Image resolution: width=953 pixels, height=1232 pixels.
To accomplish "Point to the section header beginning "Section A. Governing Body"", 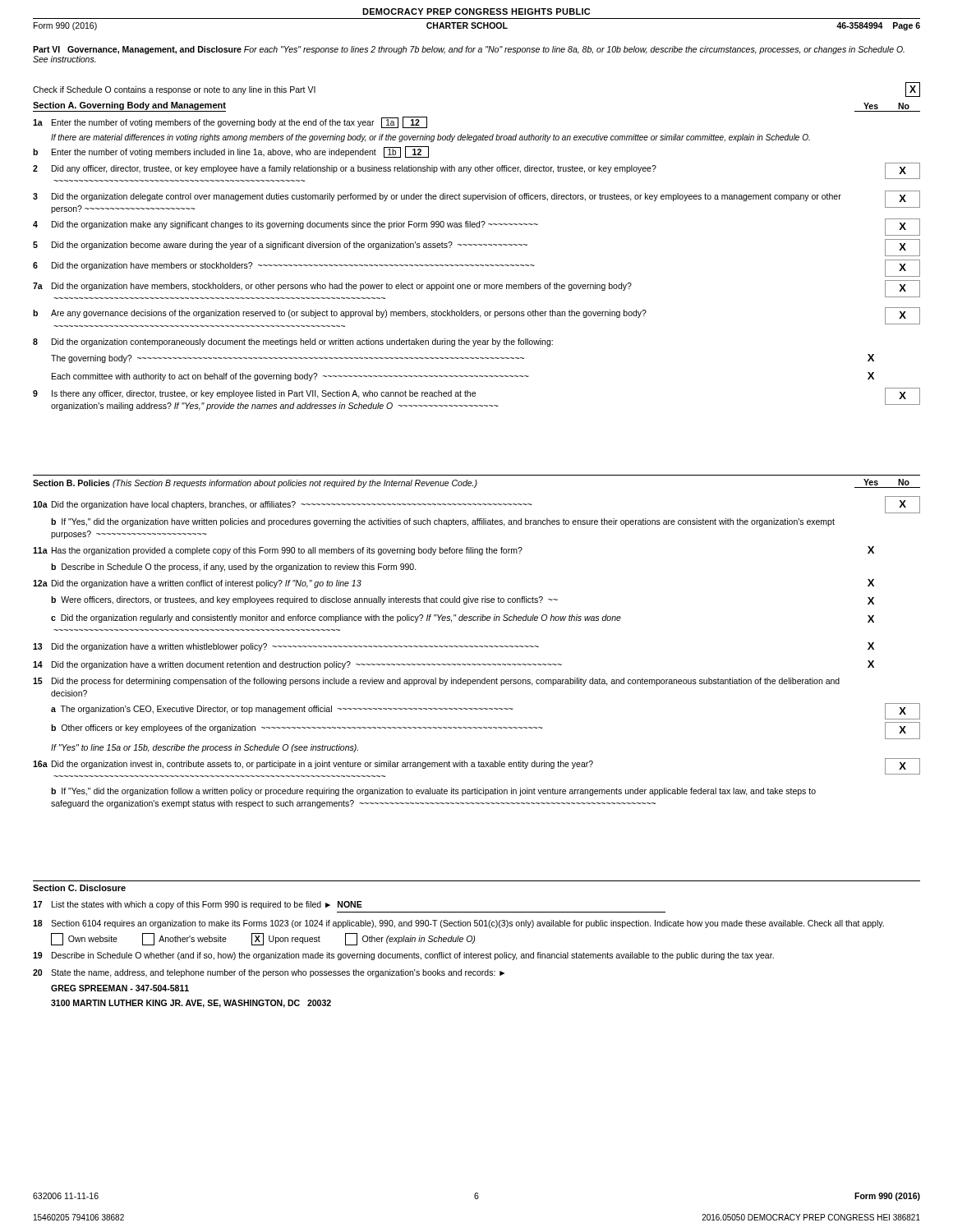I will 129,107.
